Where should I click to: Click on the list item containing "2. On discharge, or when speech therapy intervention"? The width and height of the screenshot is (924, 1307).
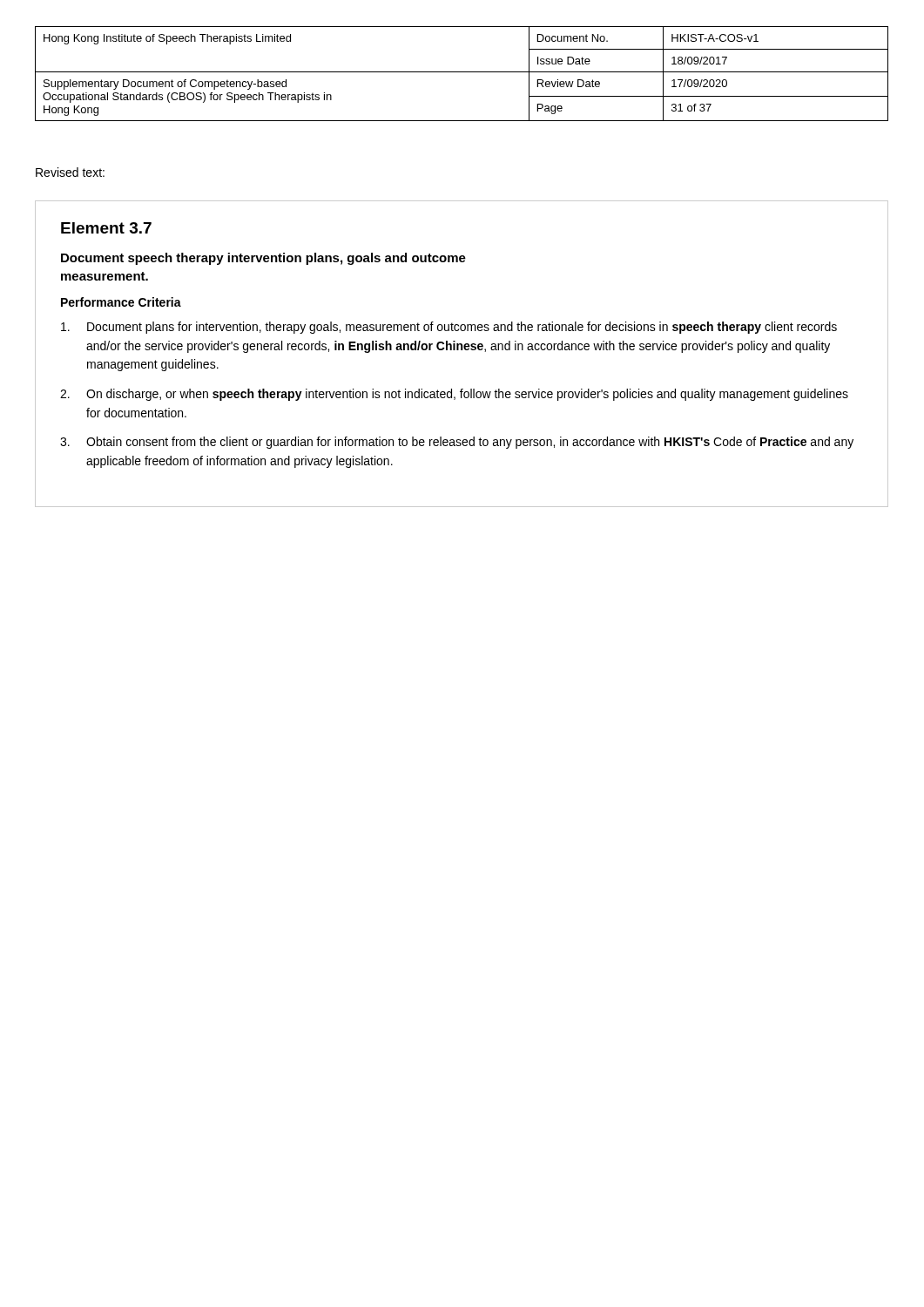pos(462,404)
